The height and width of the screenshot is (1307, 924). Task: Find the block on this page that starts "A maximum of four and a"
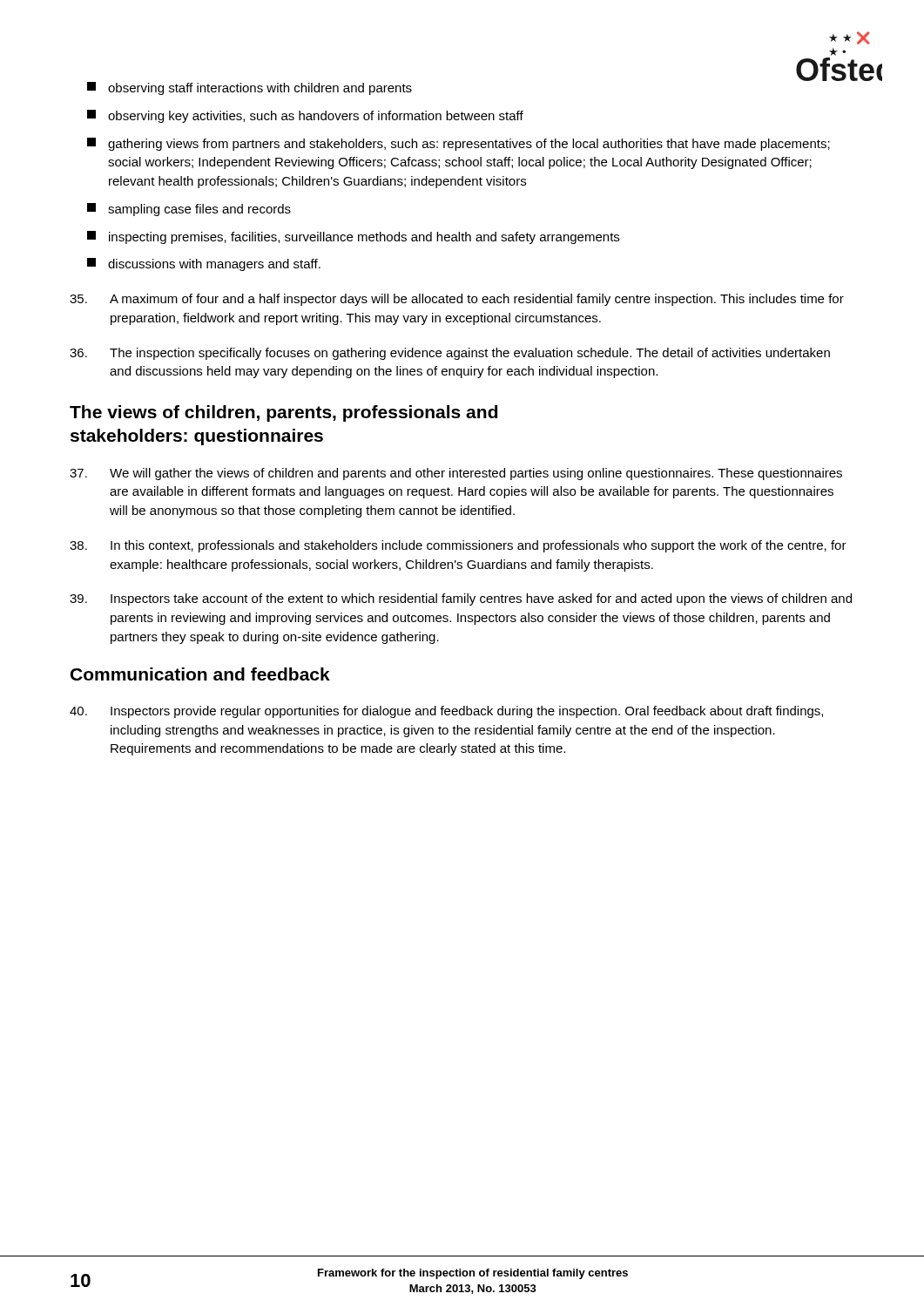click(x=462, y=308)
